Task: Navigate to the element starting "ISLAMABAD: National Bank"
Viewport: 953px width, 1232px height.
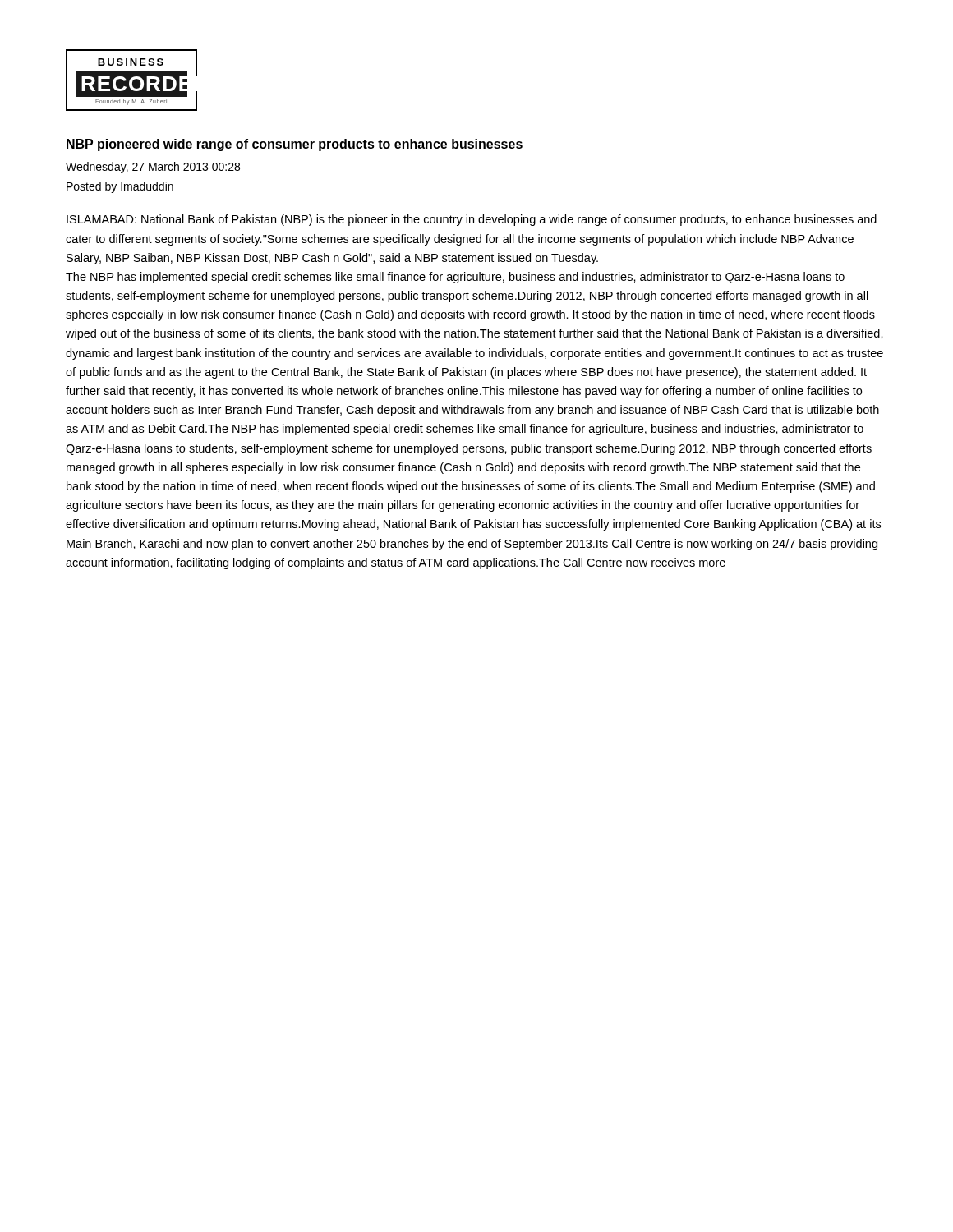Action: (476, 391)
